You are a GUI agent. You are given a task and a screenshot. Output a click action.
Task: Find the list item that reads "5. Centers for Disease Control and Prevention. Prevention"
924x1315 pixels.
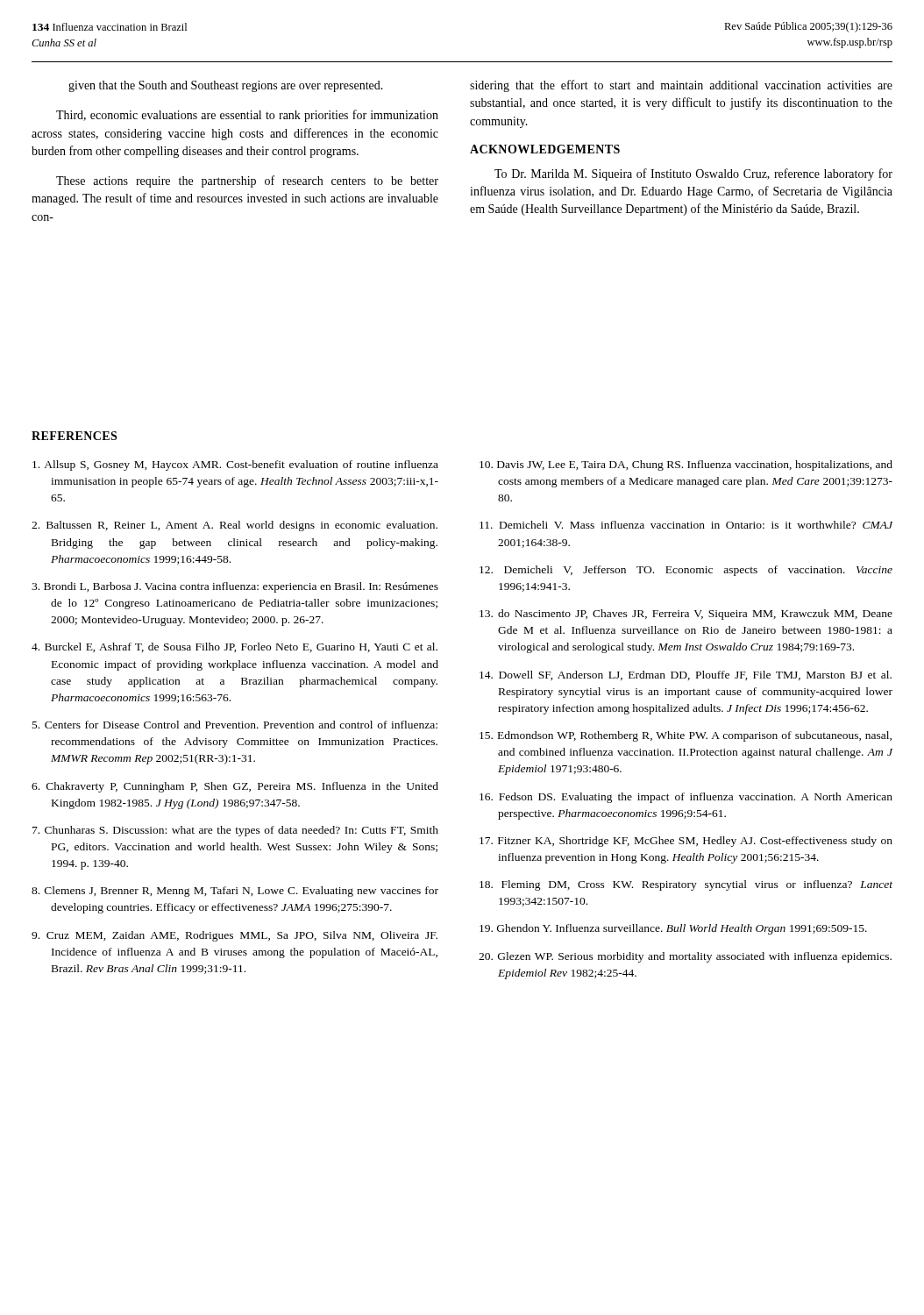[x=235, y=741]
